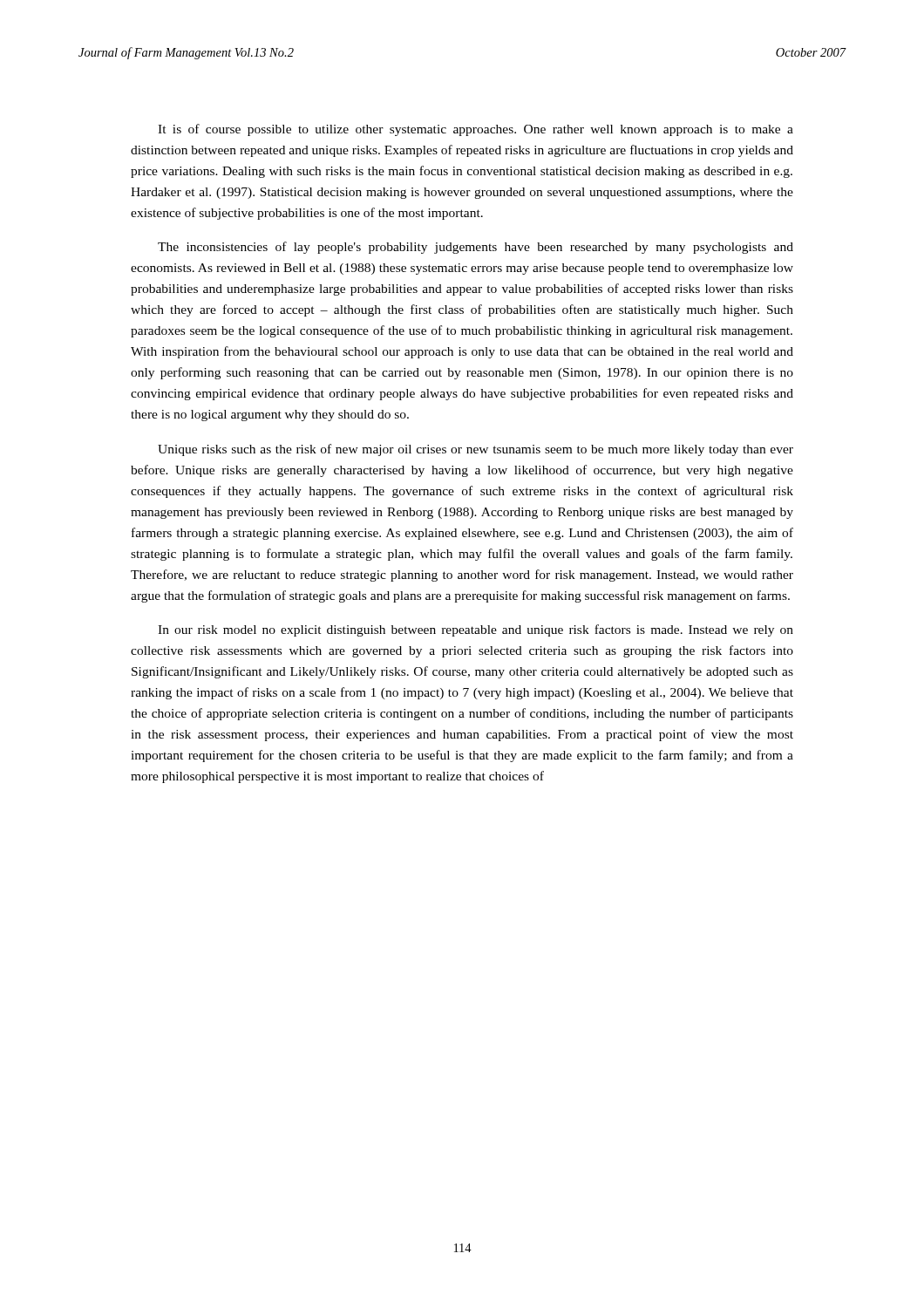Image resolution: width=924 pixels, height=1308 pixels.
Task: Select the text block with the text "Unique risks such"
Action: [x=462, y=522]
